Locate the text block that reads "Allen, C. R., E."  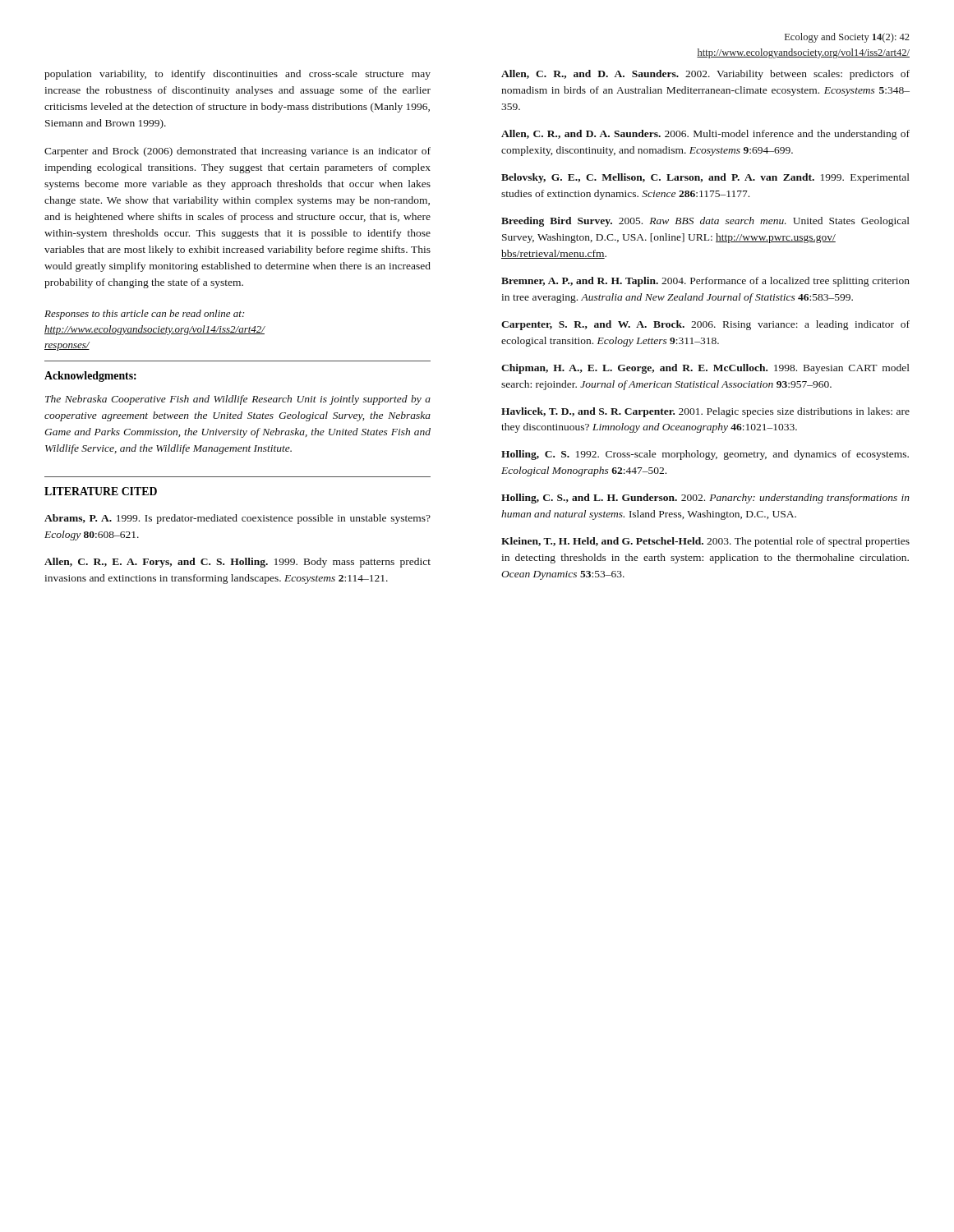coord(237,570)
